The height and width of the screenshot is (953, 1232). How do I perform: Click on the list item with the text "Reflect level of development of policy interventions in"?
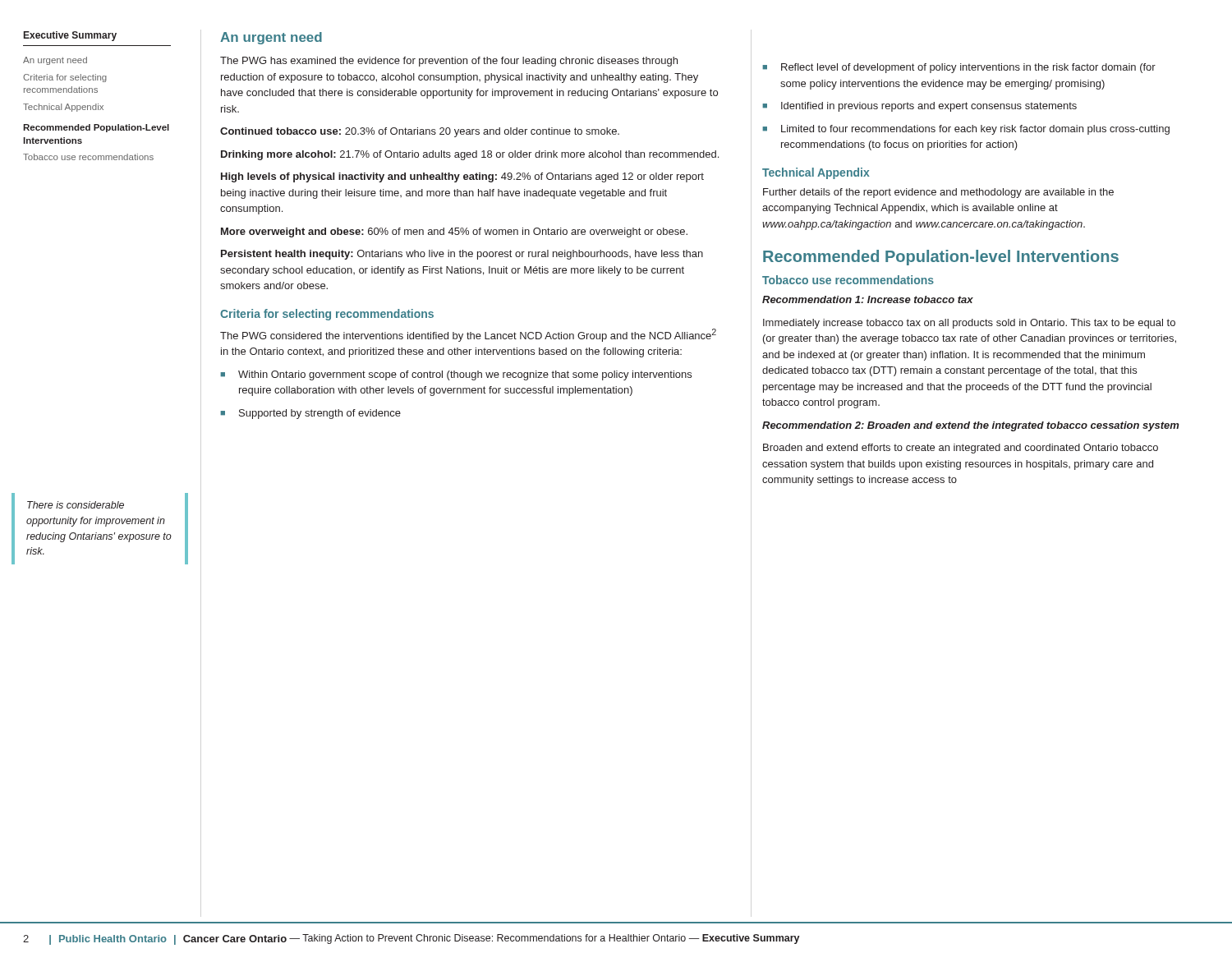(968, 75)
